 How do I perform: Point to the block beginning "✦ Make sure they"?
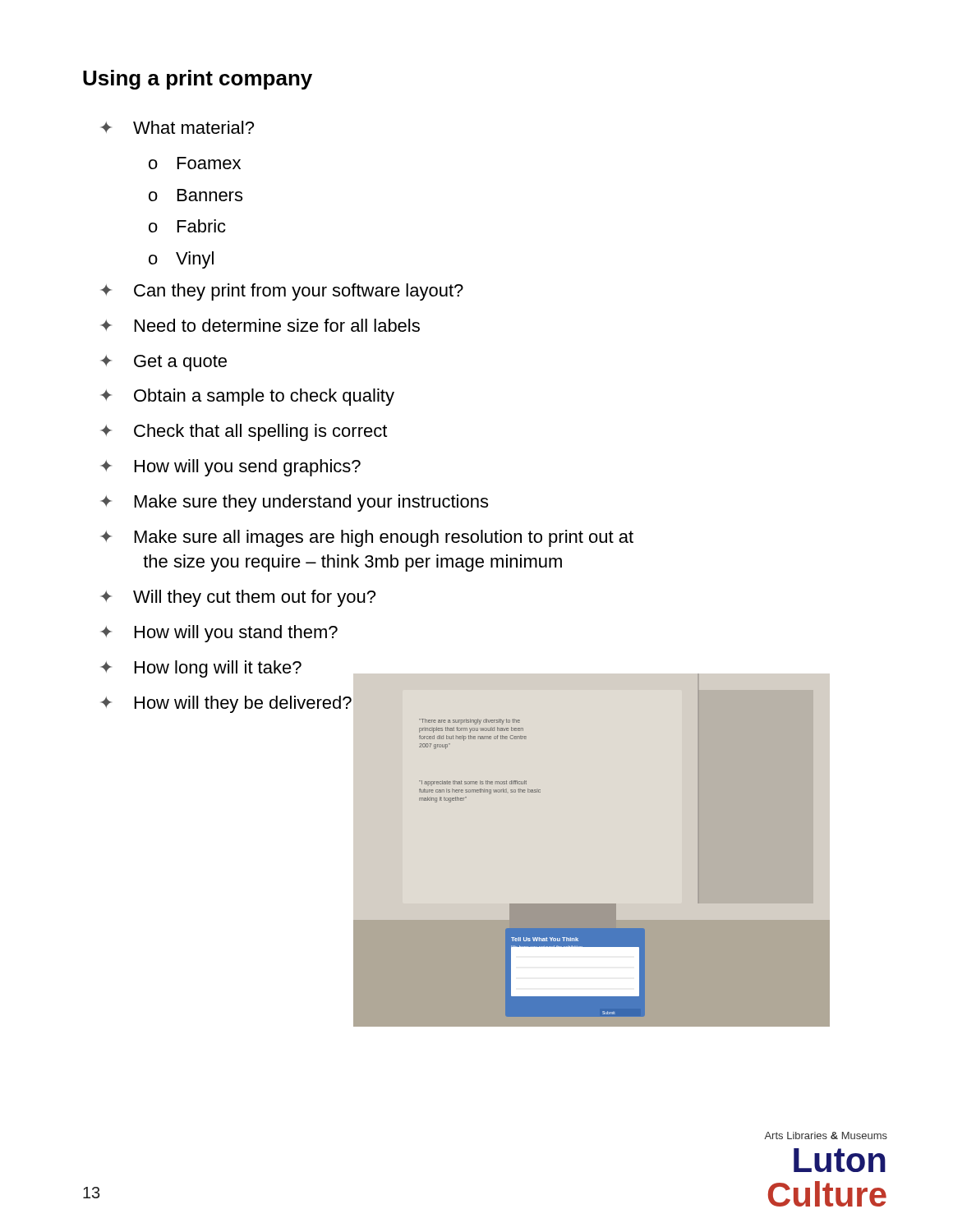[485, 502]
